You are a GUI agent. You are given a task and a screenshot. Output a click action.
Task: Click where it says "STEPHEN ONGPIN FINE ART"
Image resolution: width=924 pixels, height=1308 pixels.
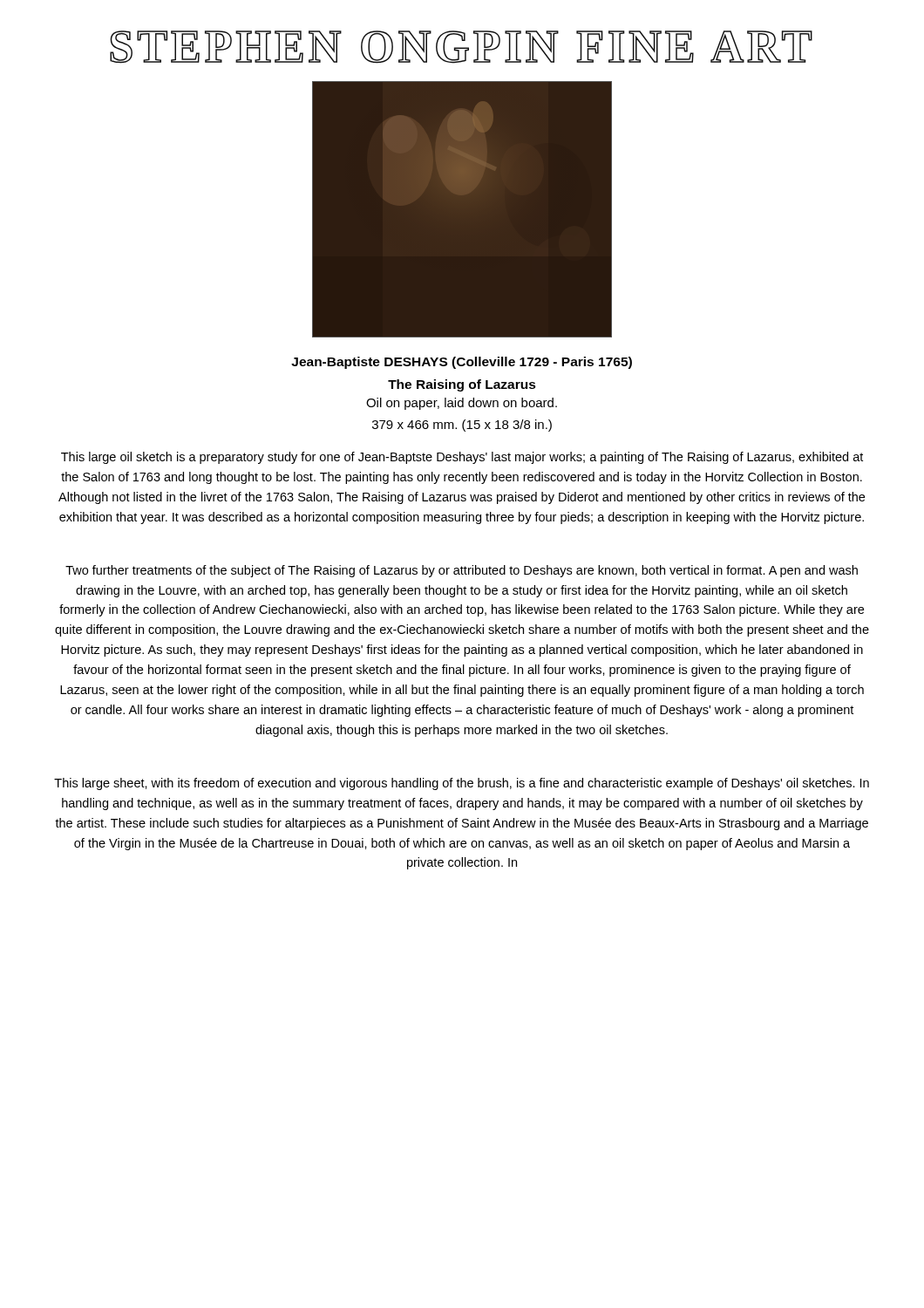click(462, 47)
